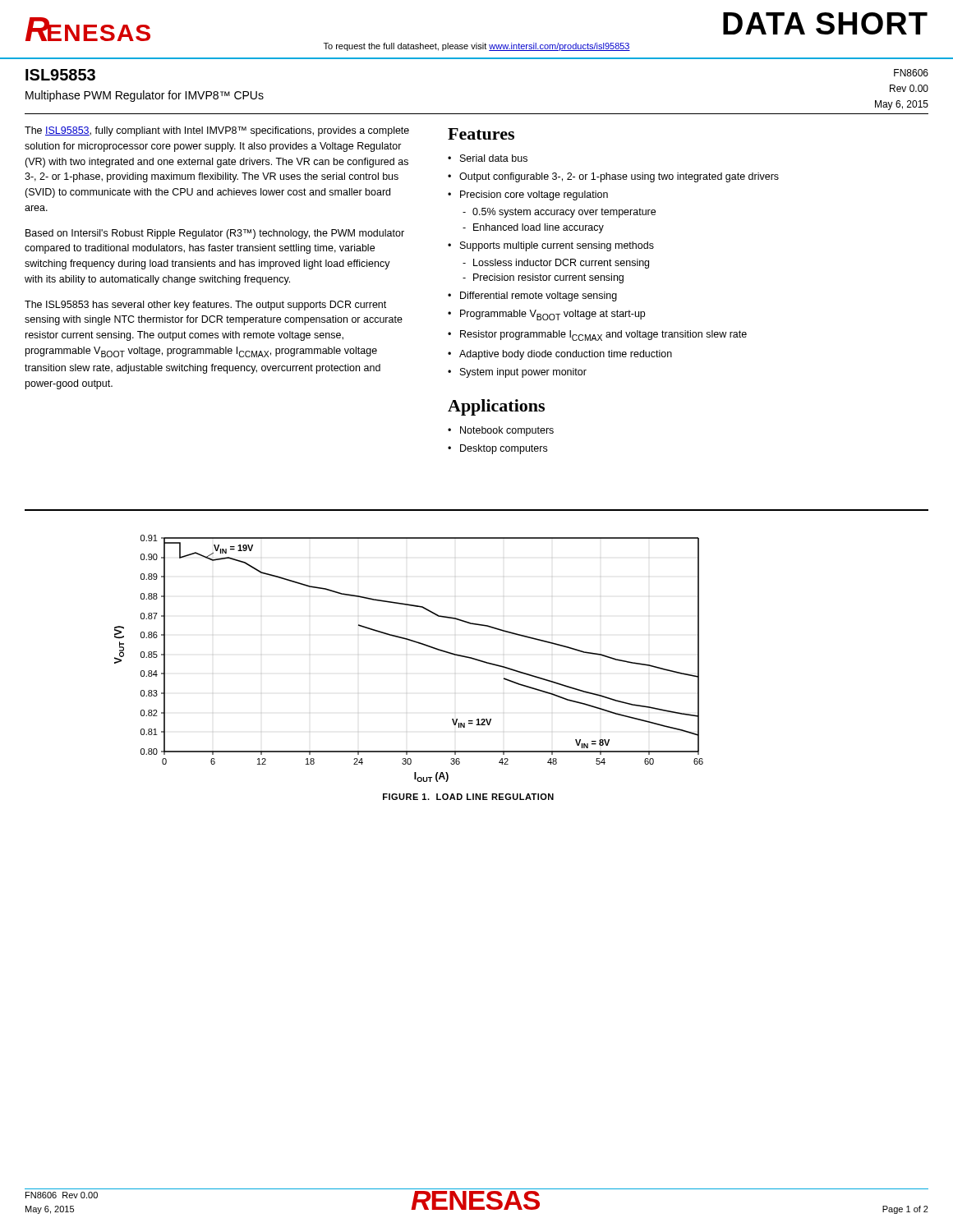Point to "FN8606Rev 0.00May 6, 2015"

click(x=901, y=89)
